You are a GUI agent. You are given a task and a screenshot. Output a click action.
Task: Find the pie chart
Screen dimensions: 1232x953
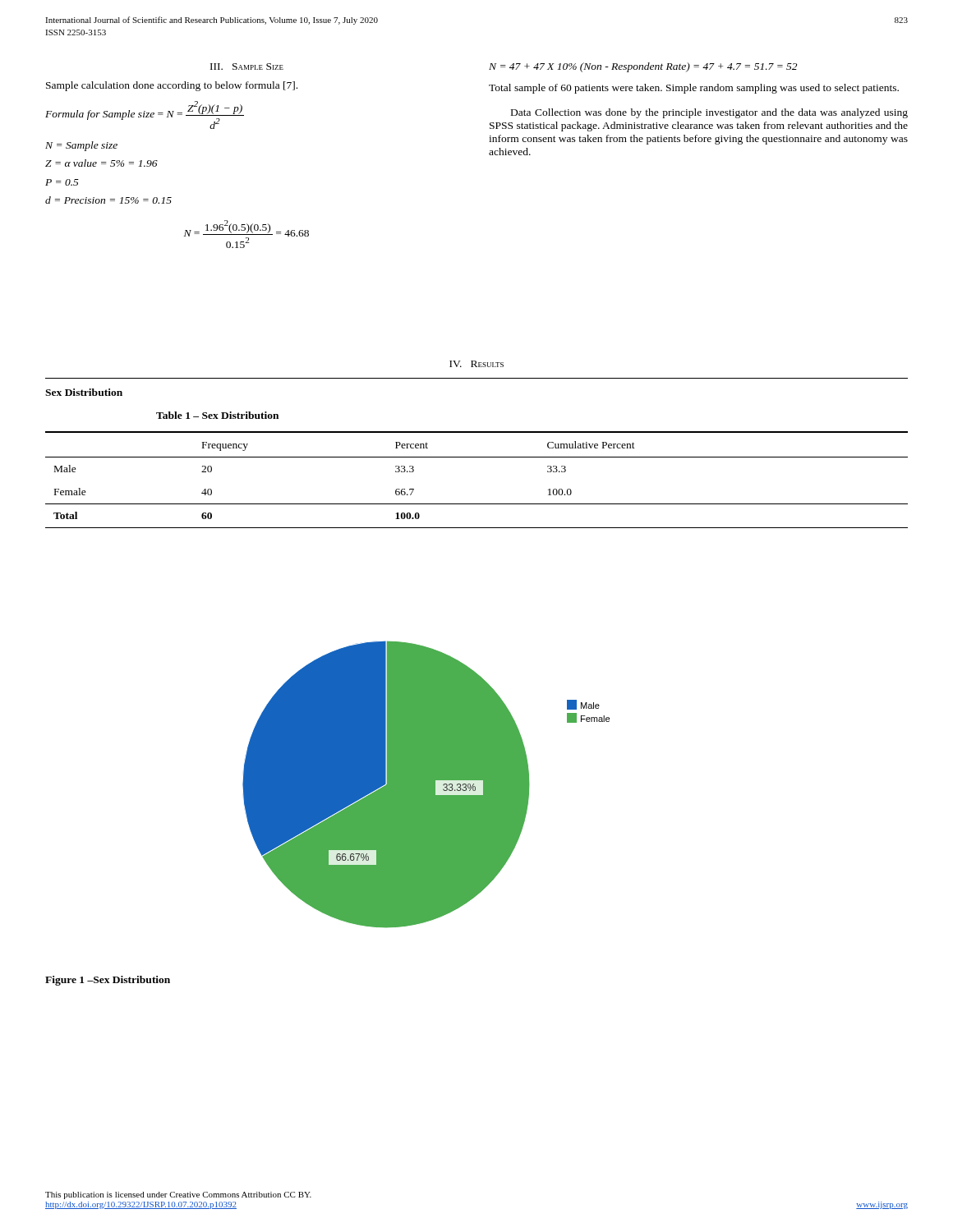[x=419, y=784]
